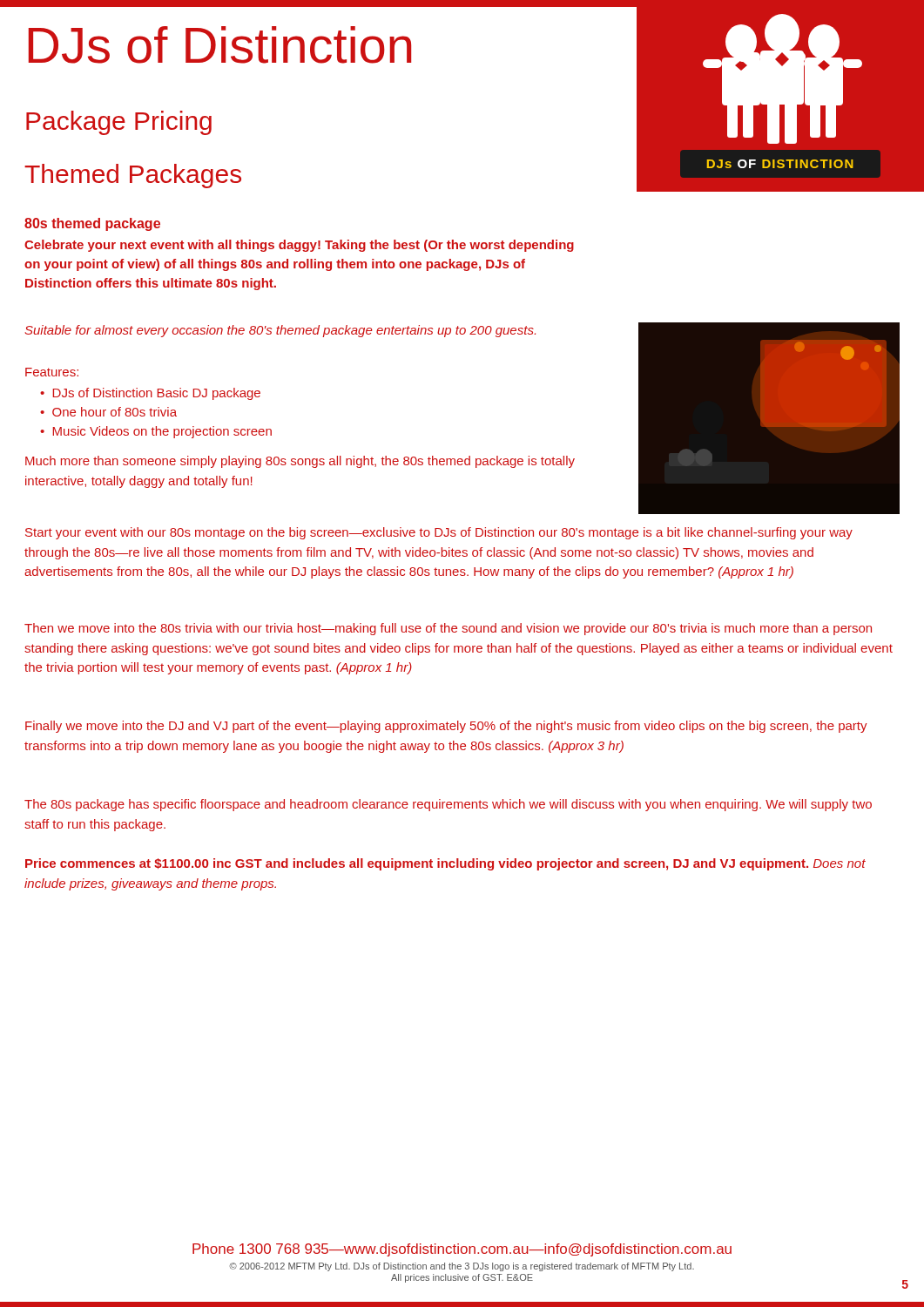This screenshot has height=1307, width=924.
Task: Point to the text starting "Suitable for almost every occasion the"
Action: (x=303, y=330)
